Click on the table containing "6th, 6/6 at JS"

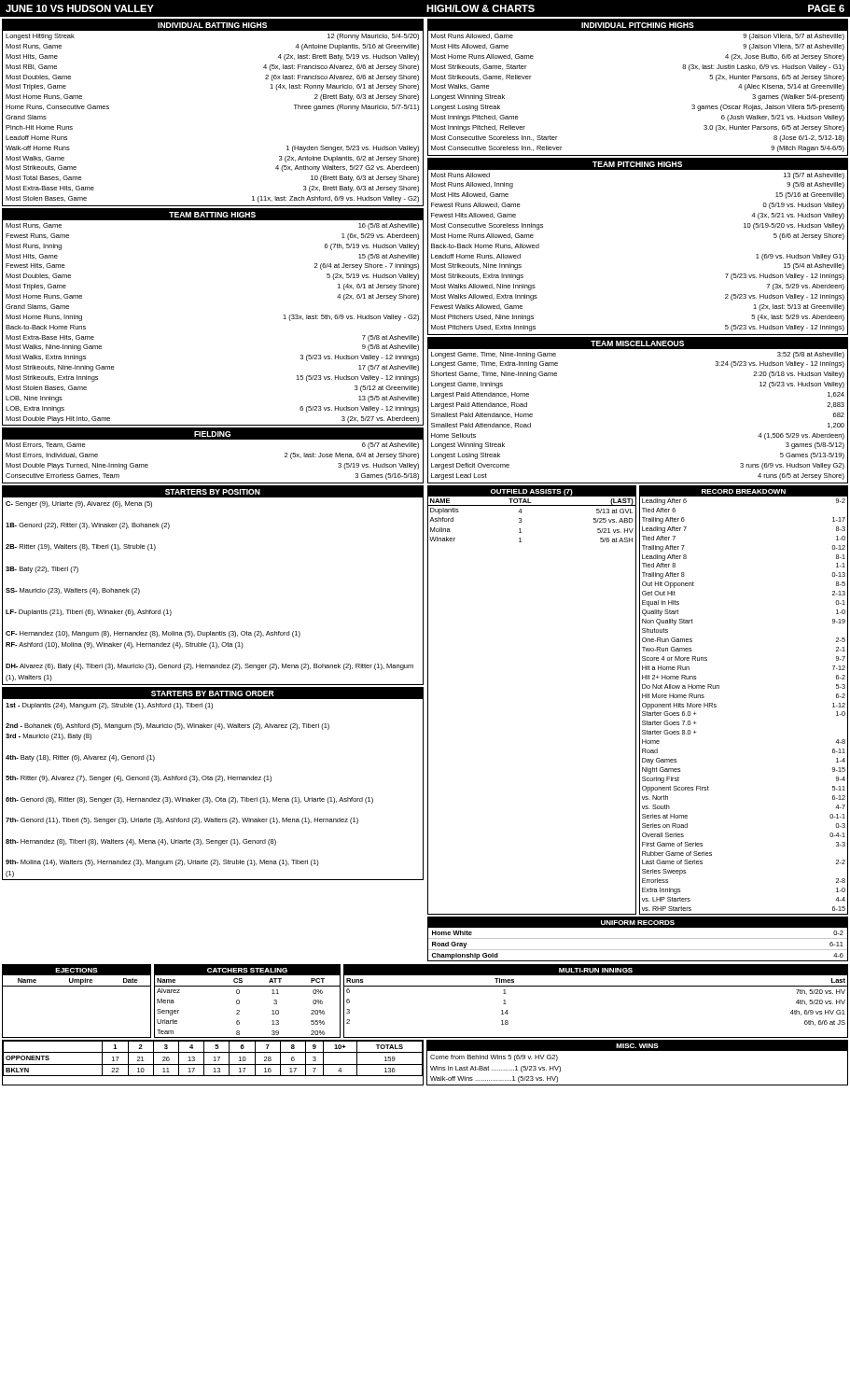pyautogui.click(x=596, y=1001)
